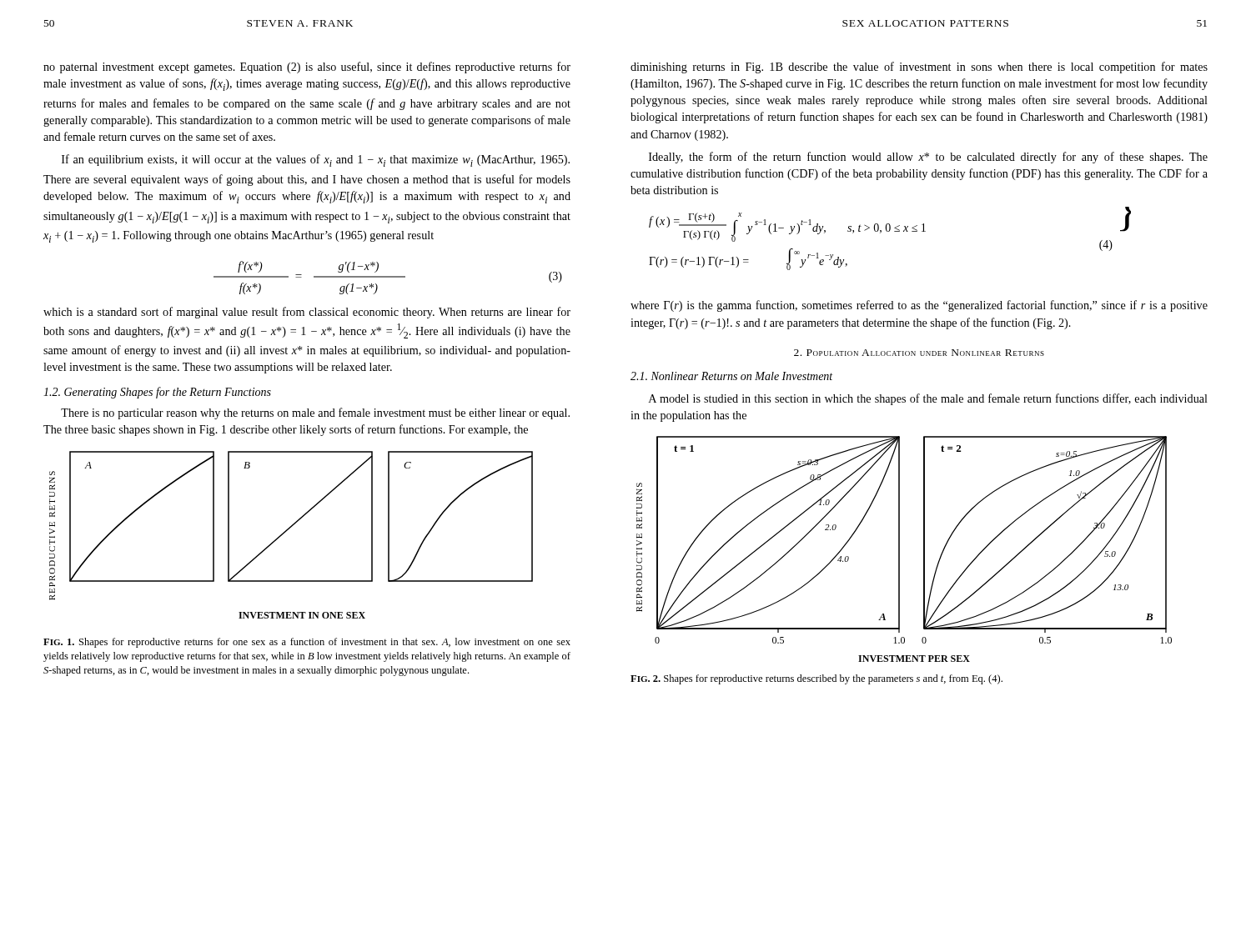Navigate to the element starting "1.2. Generating Shapes for the Return"

point(157,393)
